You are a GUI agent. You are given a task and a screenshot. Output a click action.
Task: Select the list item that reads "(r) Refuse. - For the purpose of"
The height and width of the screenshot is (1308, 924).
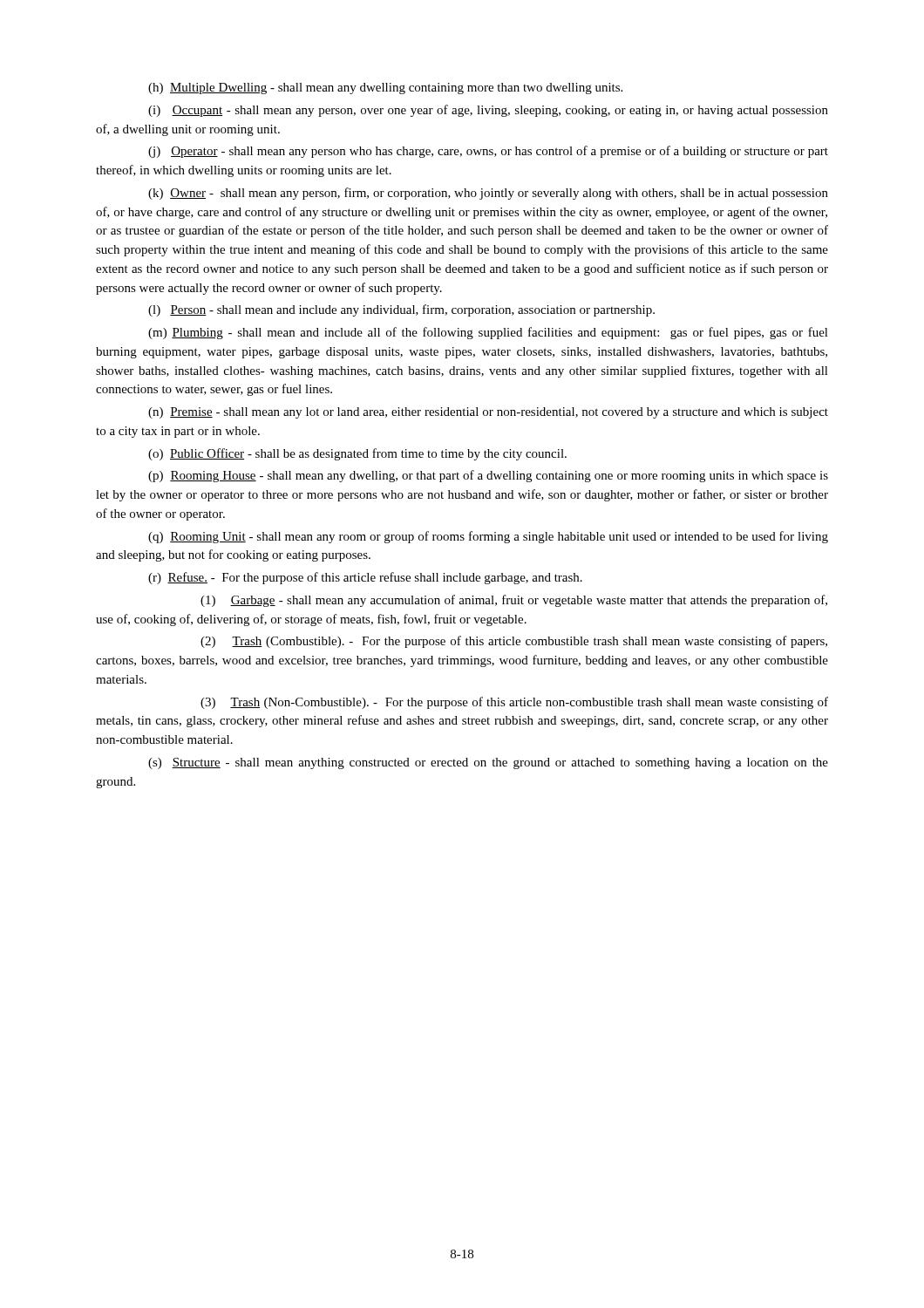(462, 578)
